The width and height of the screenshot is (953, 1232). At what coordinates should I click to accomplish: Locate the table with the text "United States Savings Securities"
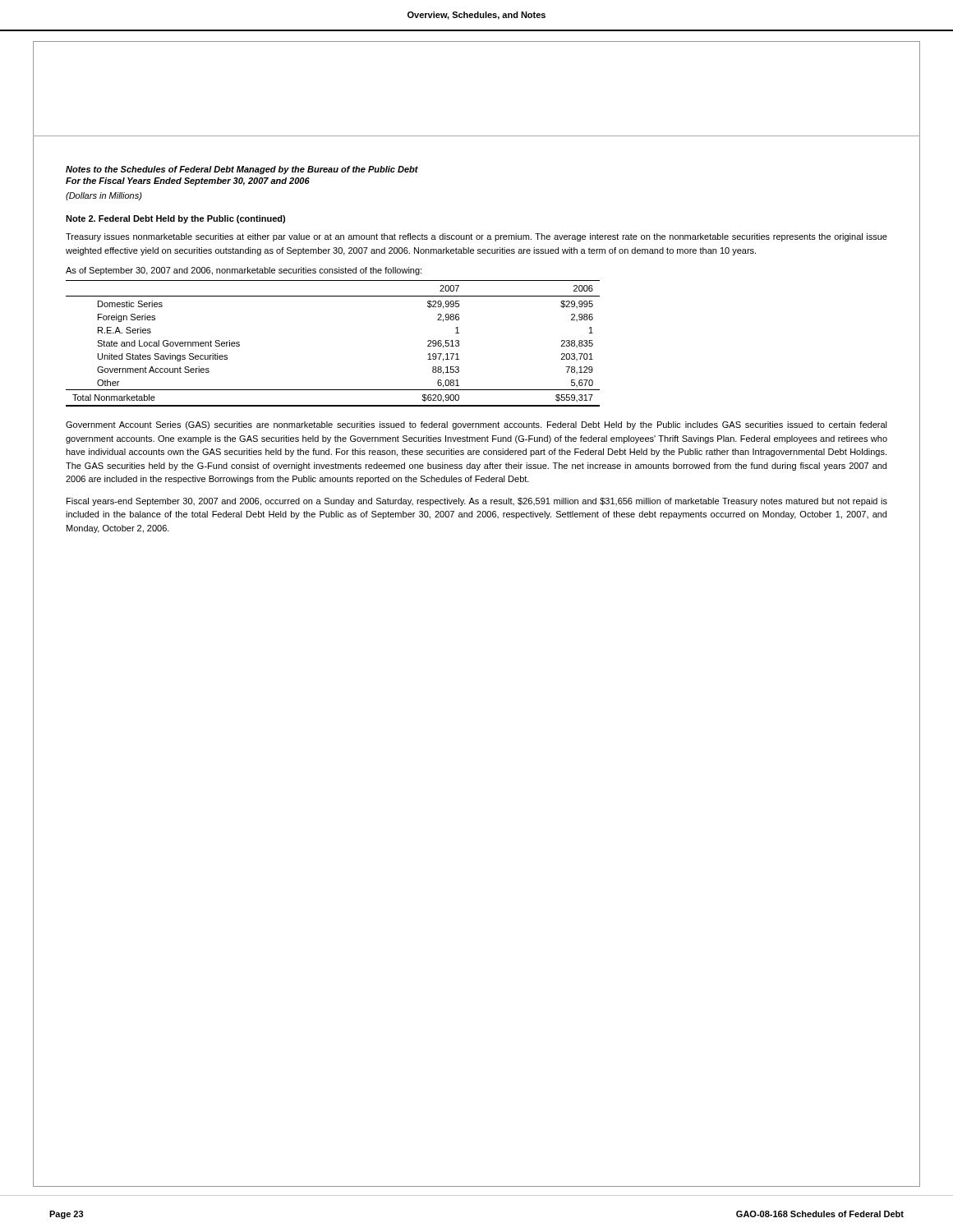pyautogui.click(x=476, y=343)
